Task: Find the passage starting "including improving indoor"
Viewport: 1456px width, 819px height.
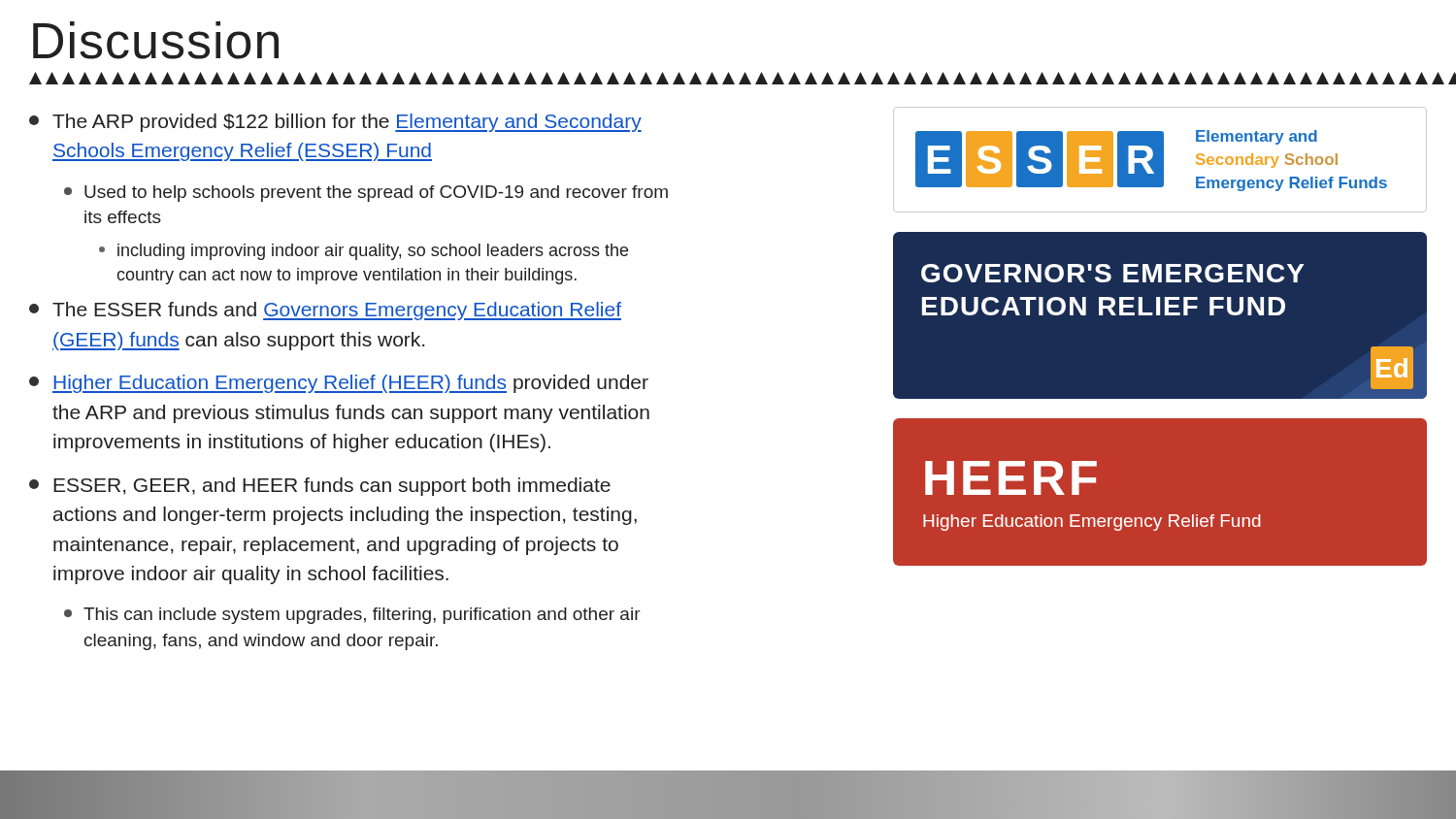Action: click(364, 263)
